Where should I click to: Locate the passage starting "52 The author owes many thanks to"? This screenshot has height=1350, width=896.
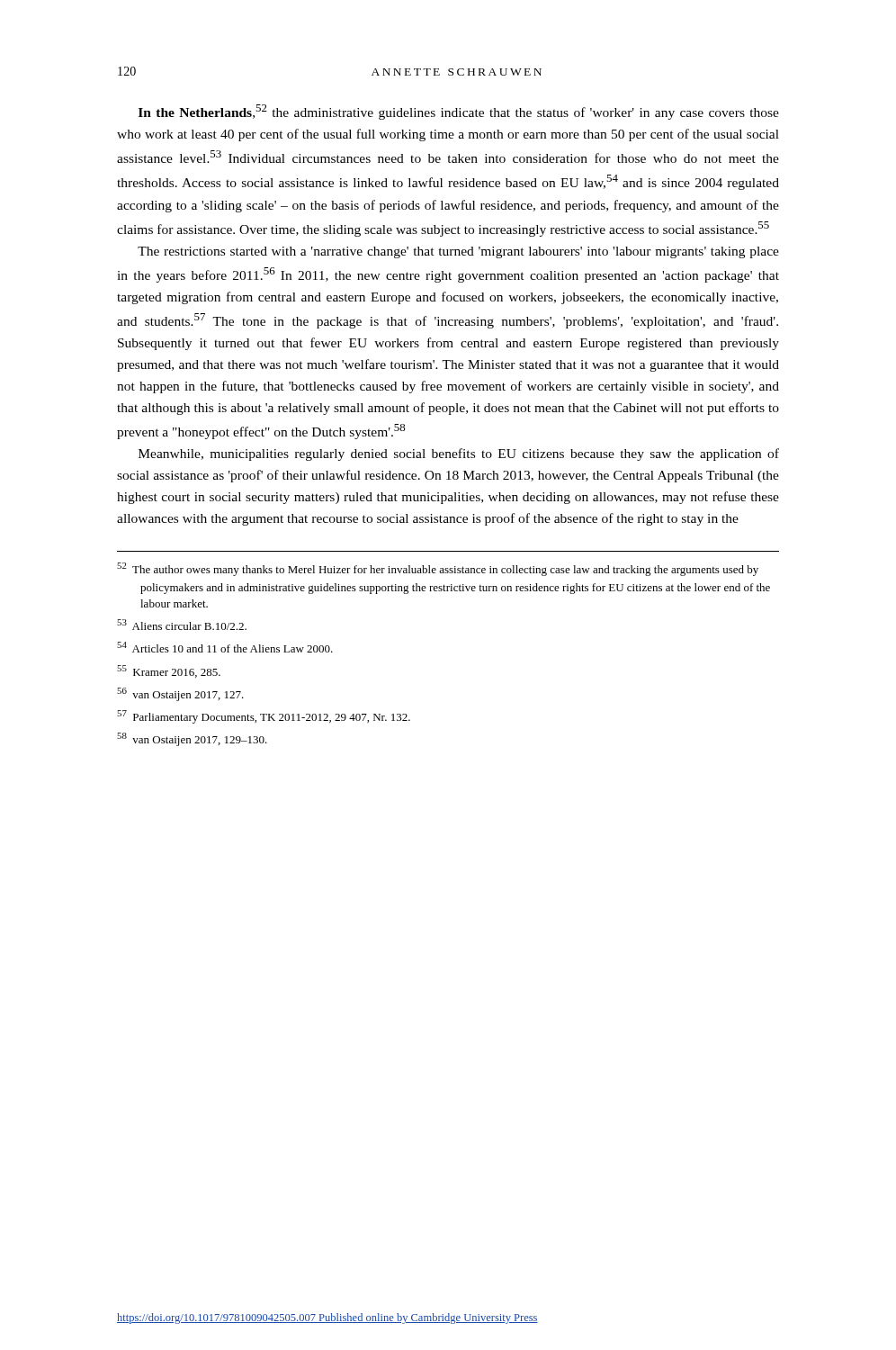438,569
